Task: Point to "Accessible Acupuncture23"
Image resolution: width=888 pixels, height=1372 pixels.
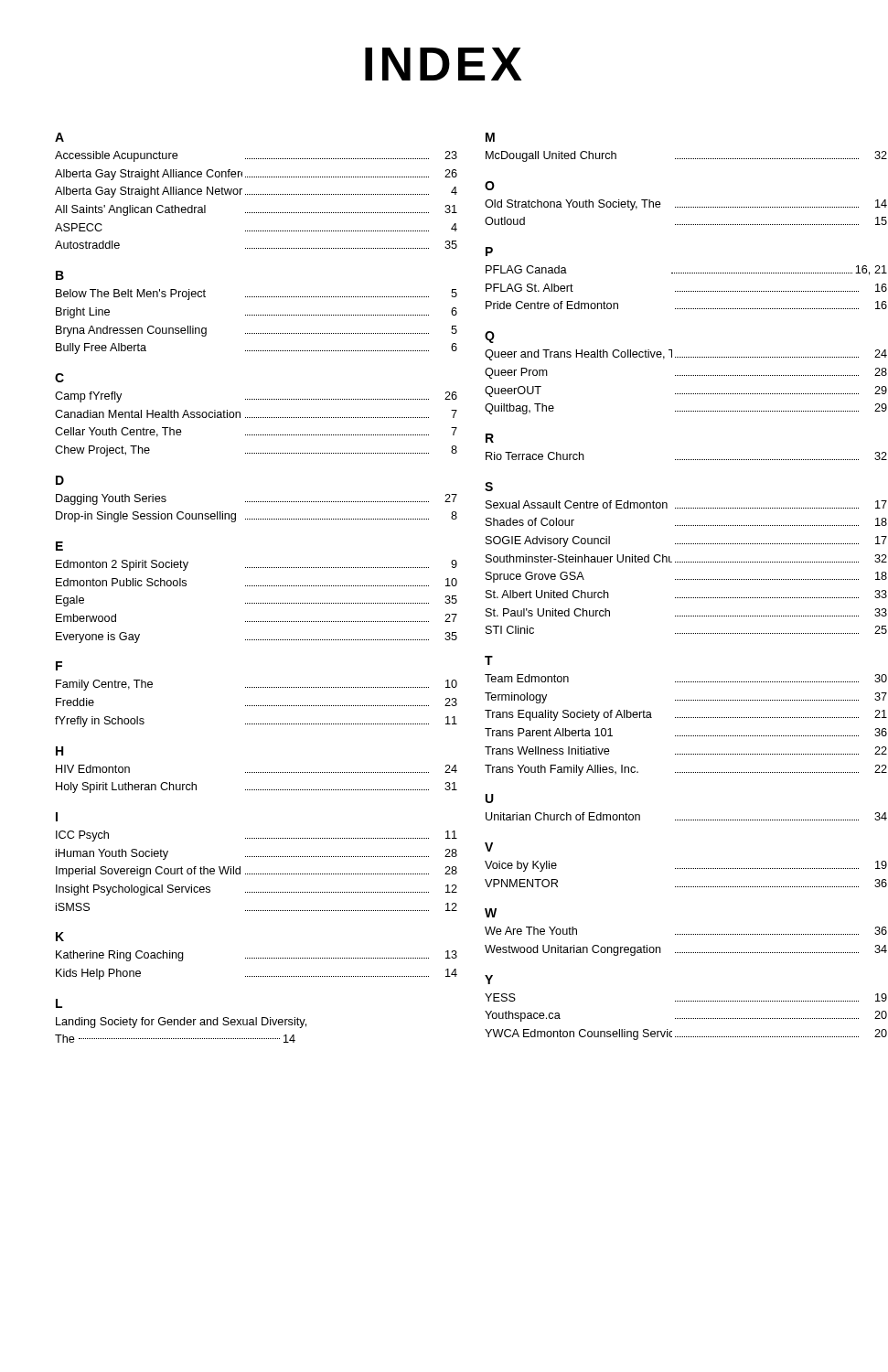Action: tap(256, 156)
